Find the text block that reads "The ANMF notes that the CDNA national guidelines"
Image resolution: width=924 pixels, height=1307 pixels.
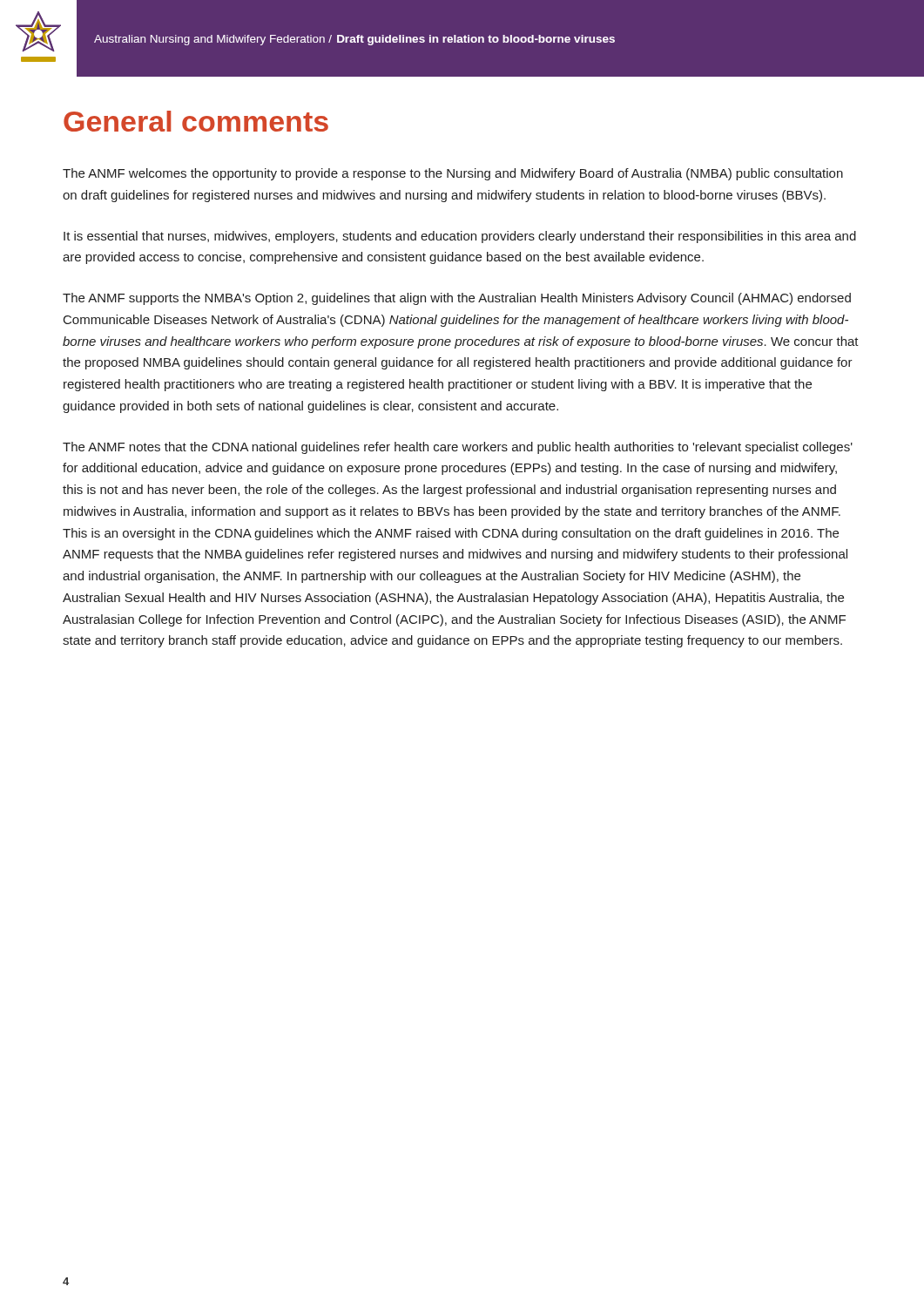pyautogui.click(x=458, y=543)
